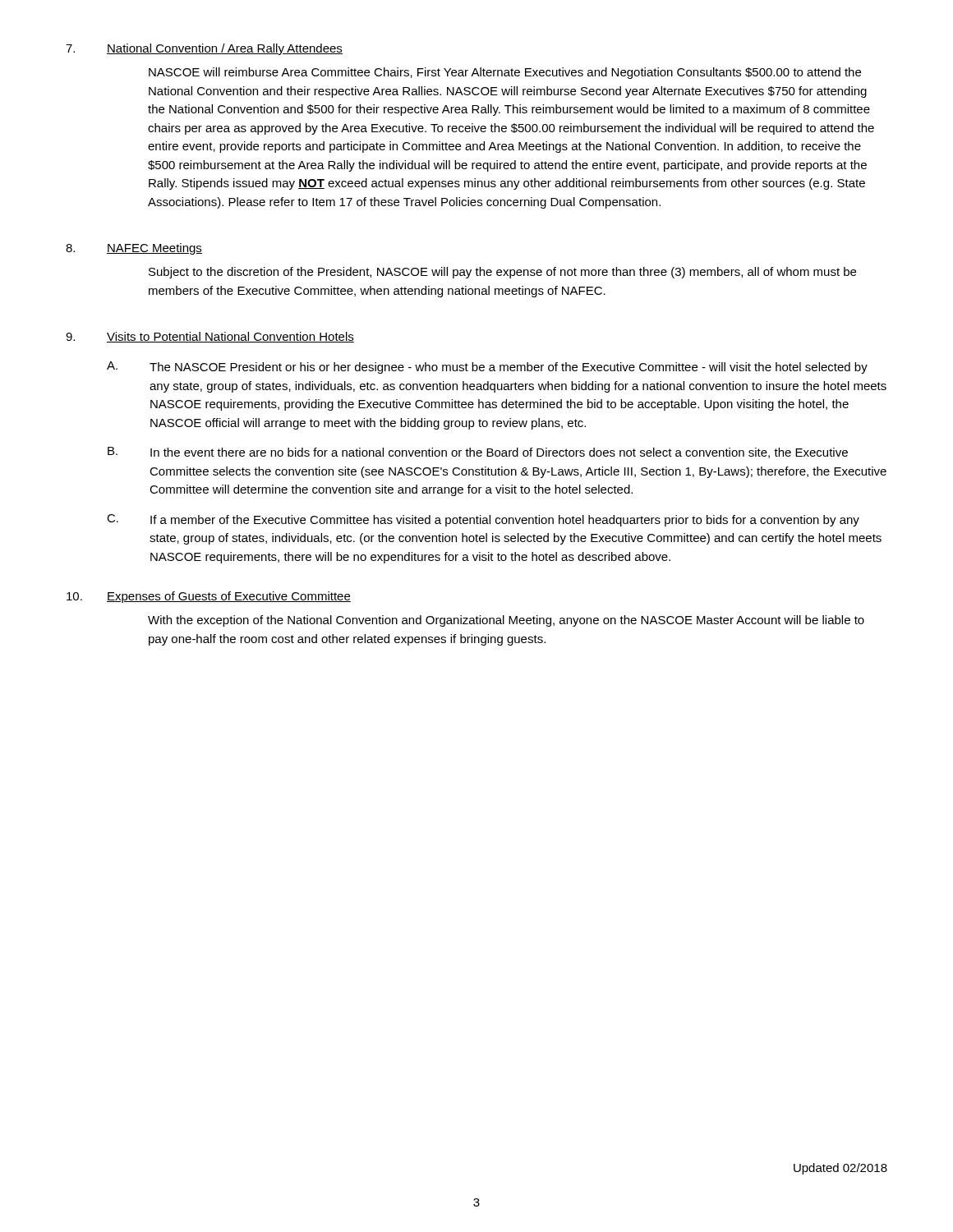This screenshot has width=953, height=1232.
Task: Find the block on this page that starts "Subject to the discretion"
Action: coord(502,281)
